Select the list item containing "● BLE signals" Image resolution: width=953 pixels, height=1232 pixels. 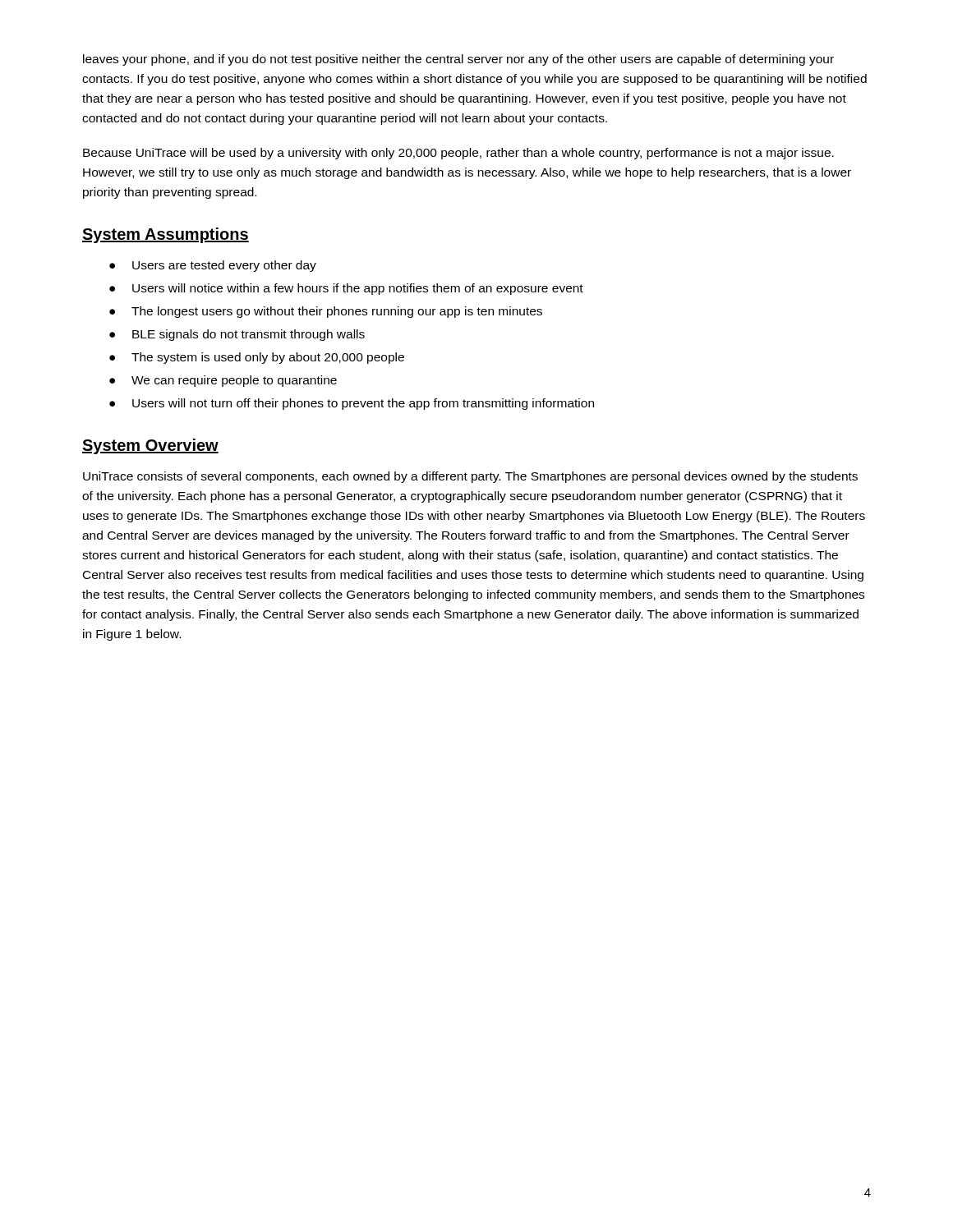click(237, 335)
